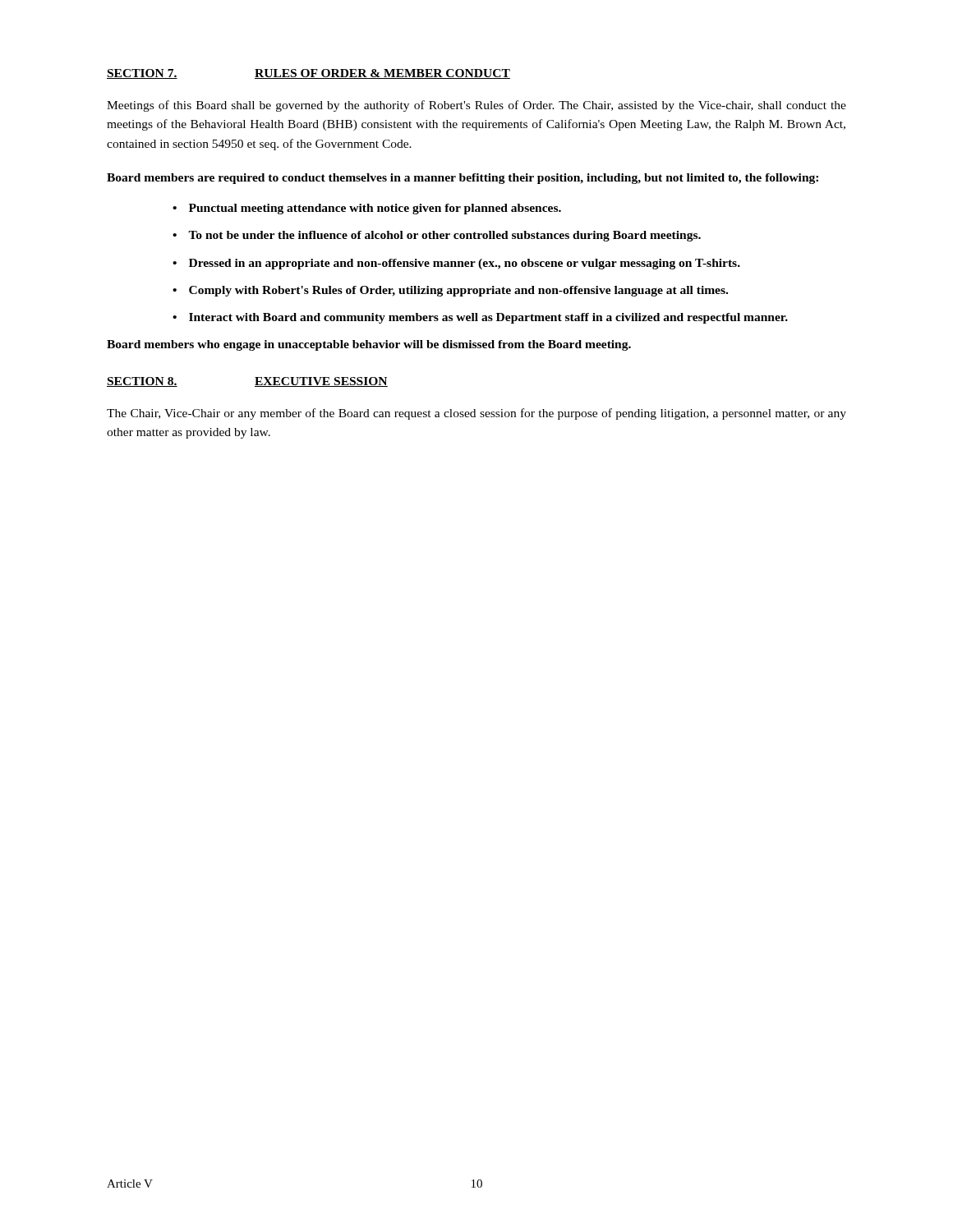Locate the block of text that opens with "• Punctual meeting attendance with notice given for"
Image resolution: width=953 pixels, height=1232 pixels.
(367, 208)
